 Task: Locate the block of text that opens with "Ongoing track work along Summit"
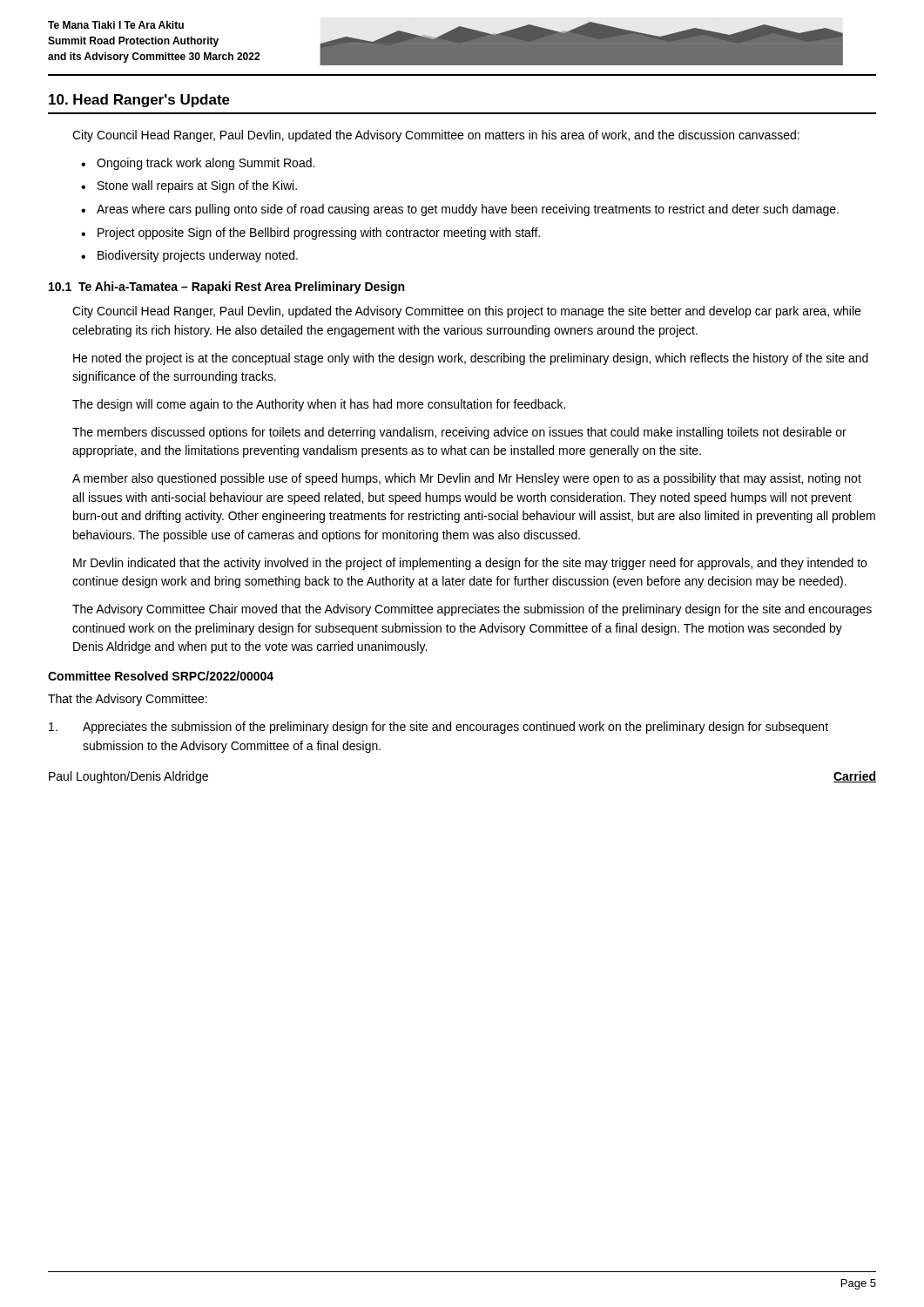coord(206,163)
